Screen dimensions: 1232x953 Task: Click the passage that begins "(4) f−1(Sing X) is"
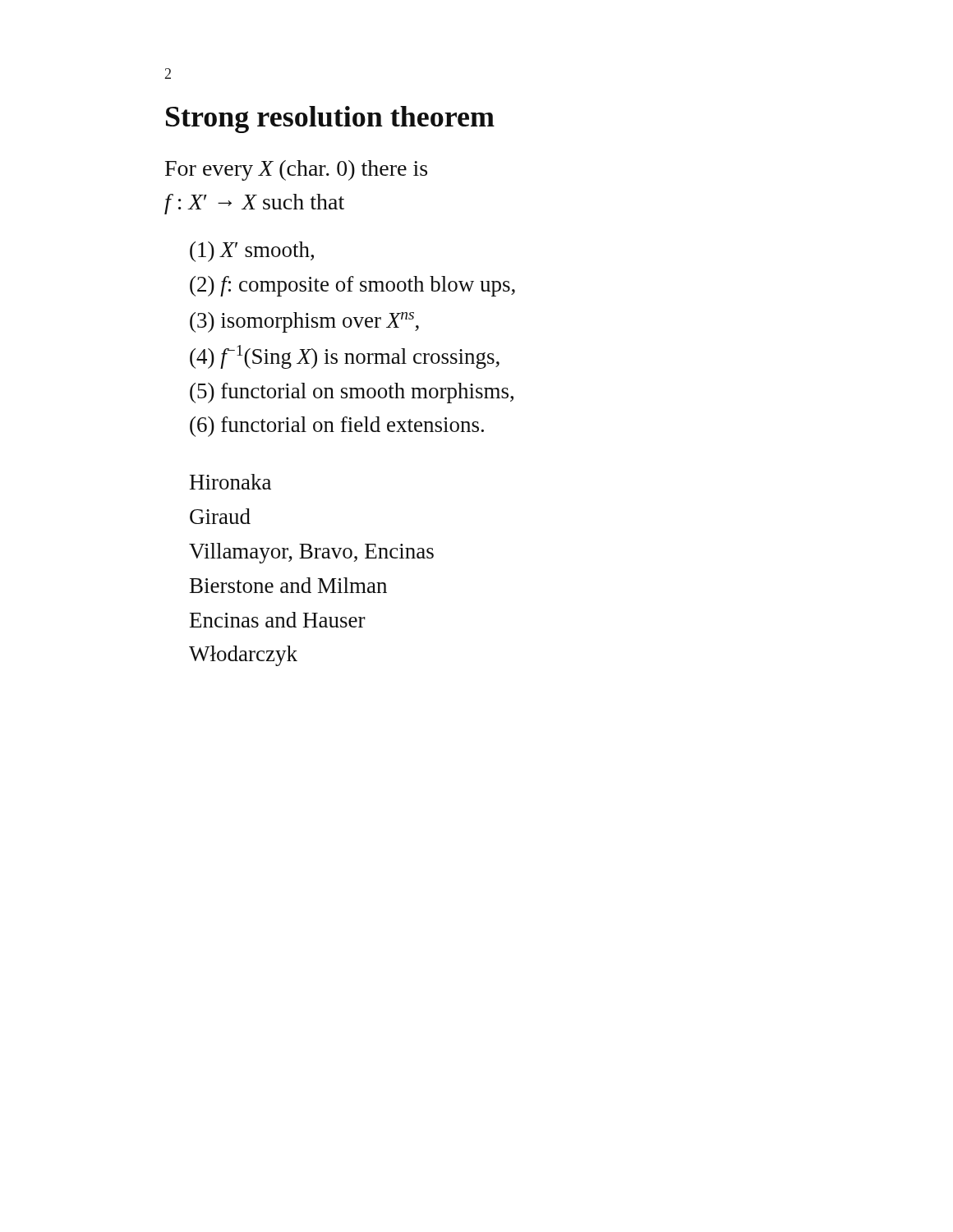(345, 355)
